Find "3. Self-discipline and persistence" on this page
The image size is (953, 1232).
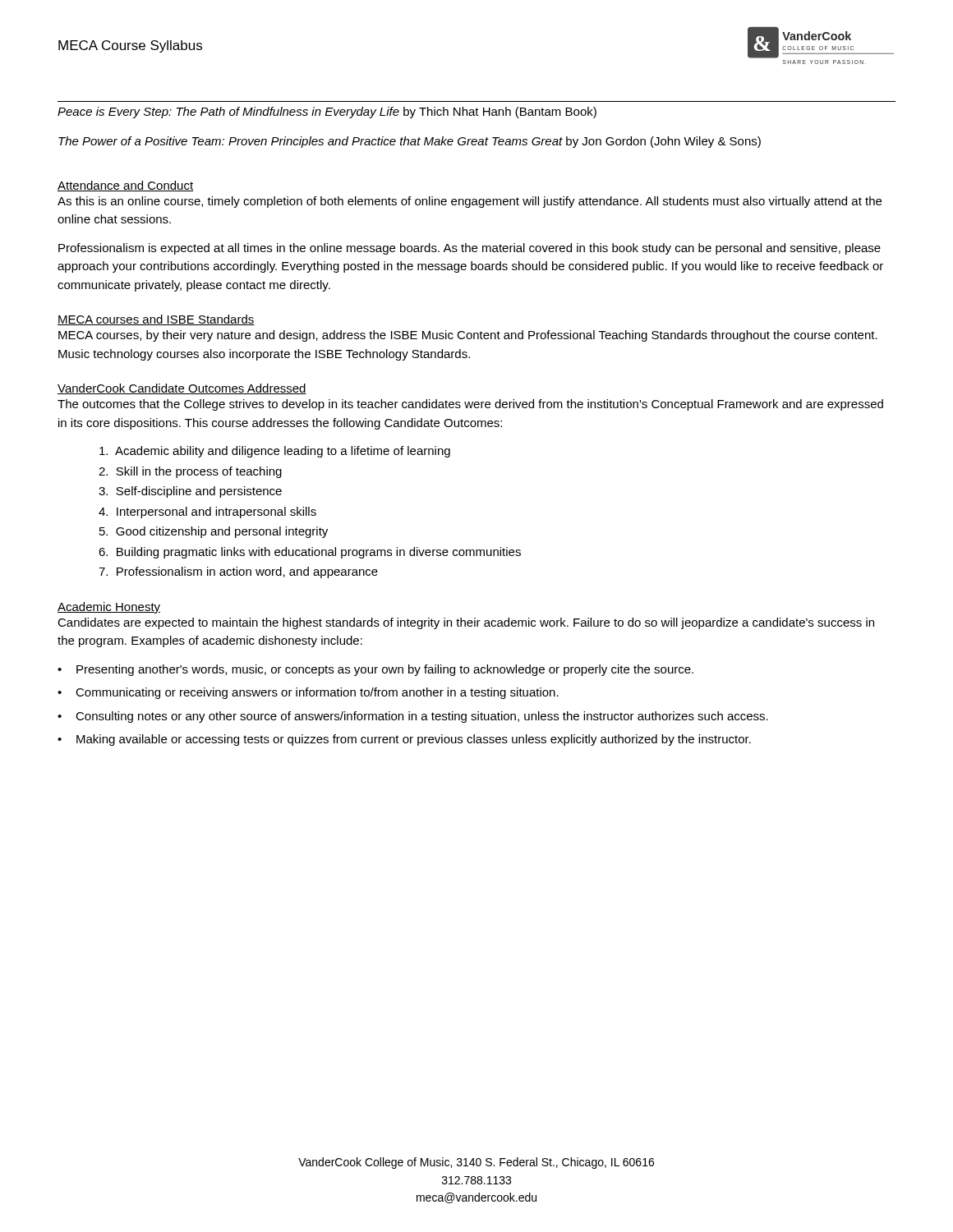point(190,491)
